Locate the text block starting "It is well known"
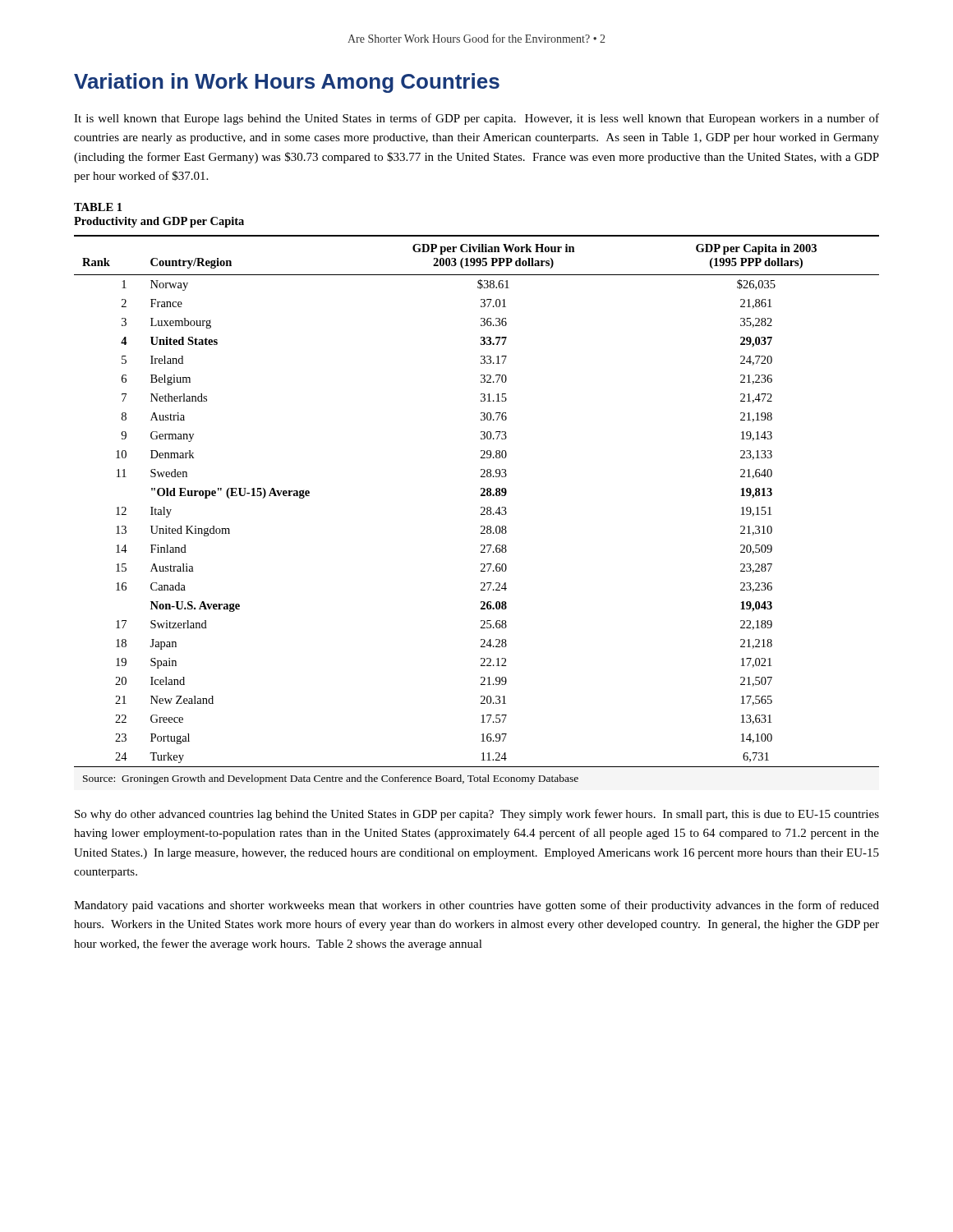The width and height of the screenshot is (953, 1232). (x=476, y=147)
